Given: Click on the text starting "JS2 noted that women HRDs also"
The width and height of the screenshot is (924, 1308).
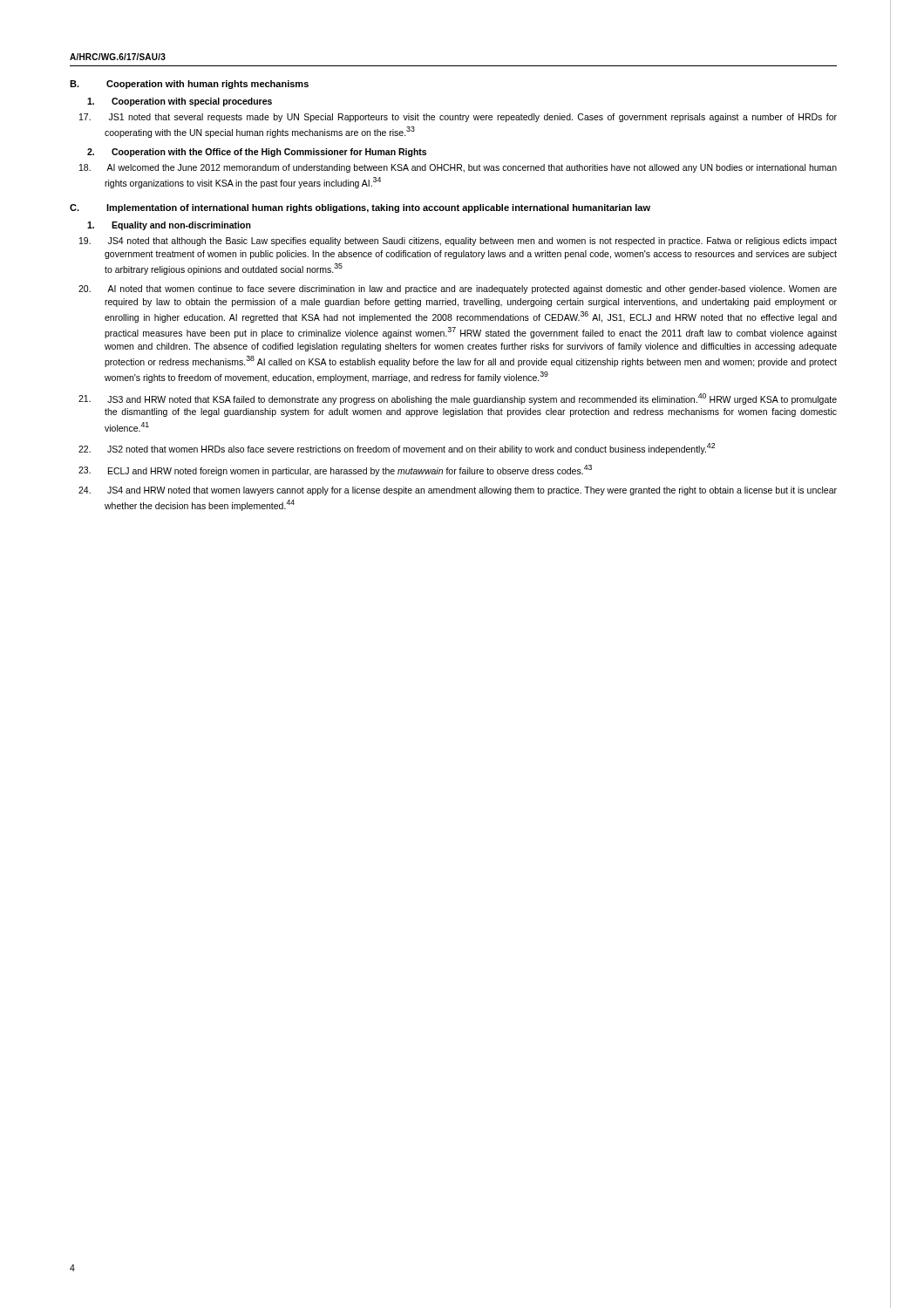Looking at the screenshot, I should pos(397,449).
